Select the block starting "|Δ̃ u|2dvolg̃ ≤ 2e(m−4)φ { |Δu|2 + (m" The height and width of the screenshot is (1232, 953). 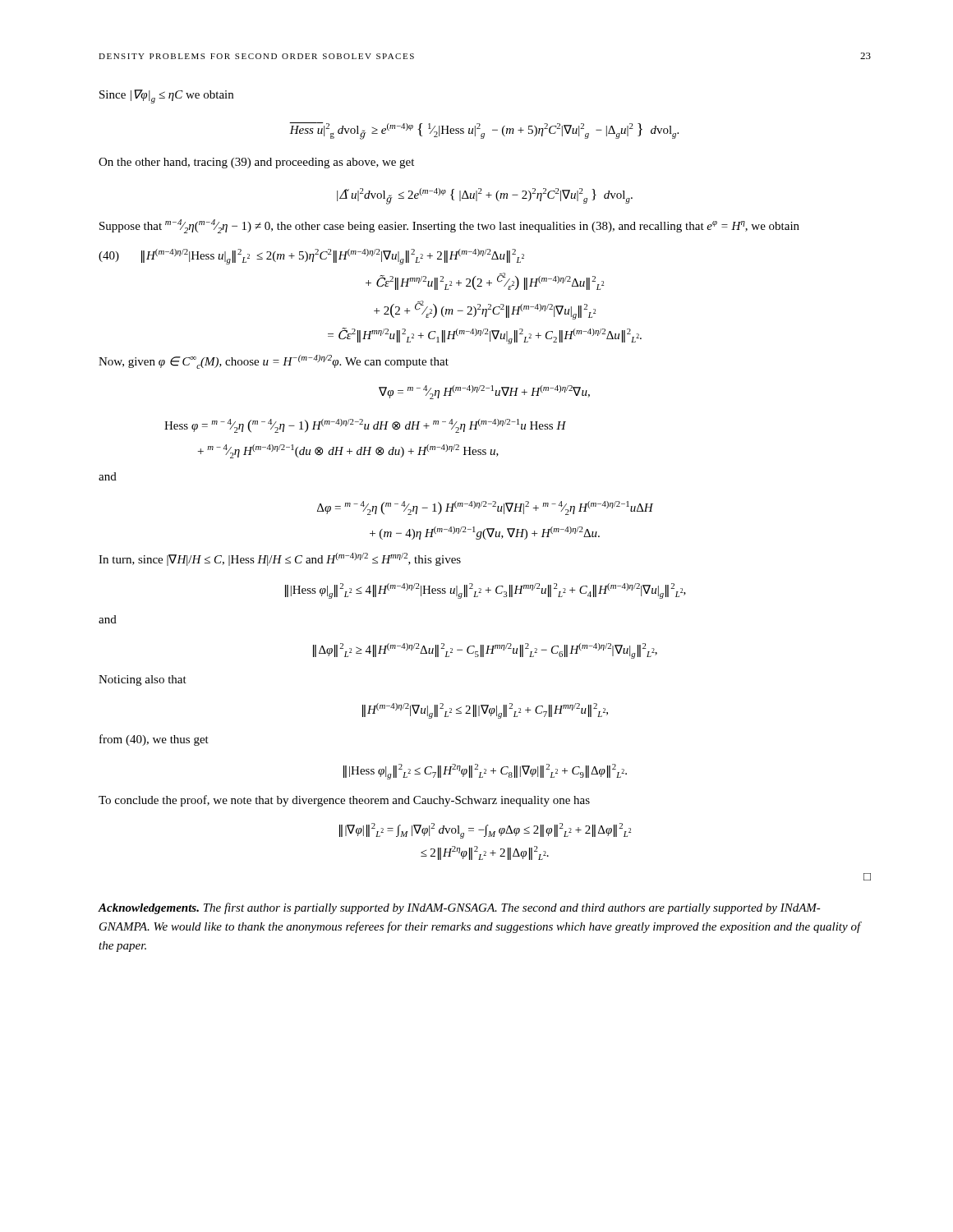[x=485, y=194]
